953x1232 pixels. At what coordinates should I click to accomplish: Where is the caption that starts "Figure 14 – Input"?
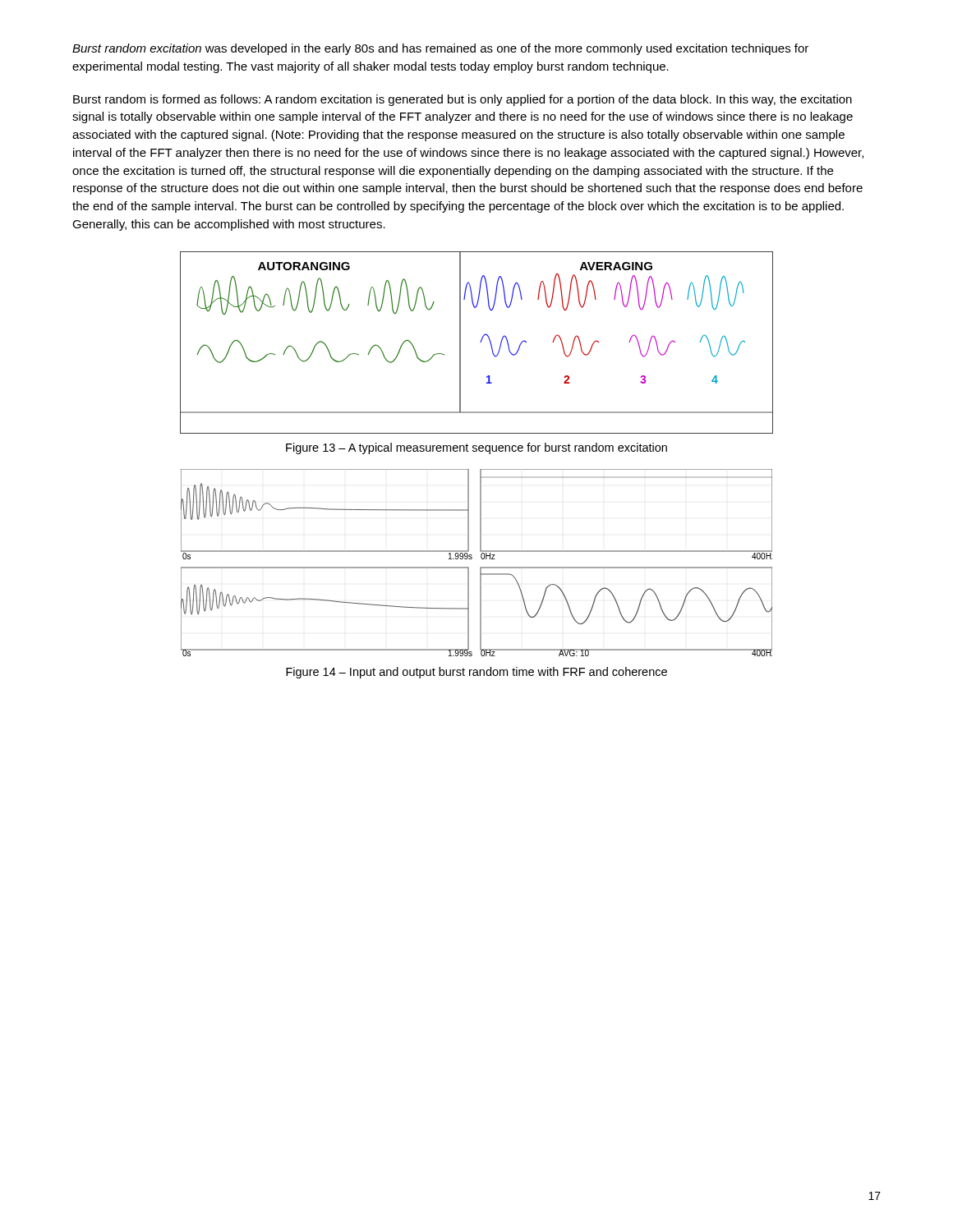point(476,671)
